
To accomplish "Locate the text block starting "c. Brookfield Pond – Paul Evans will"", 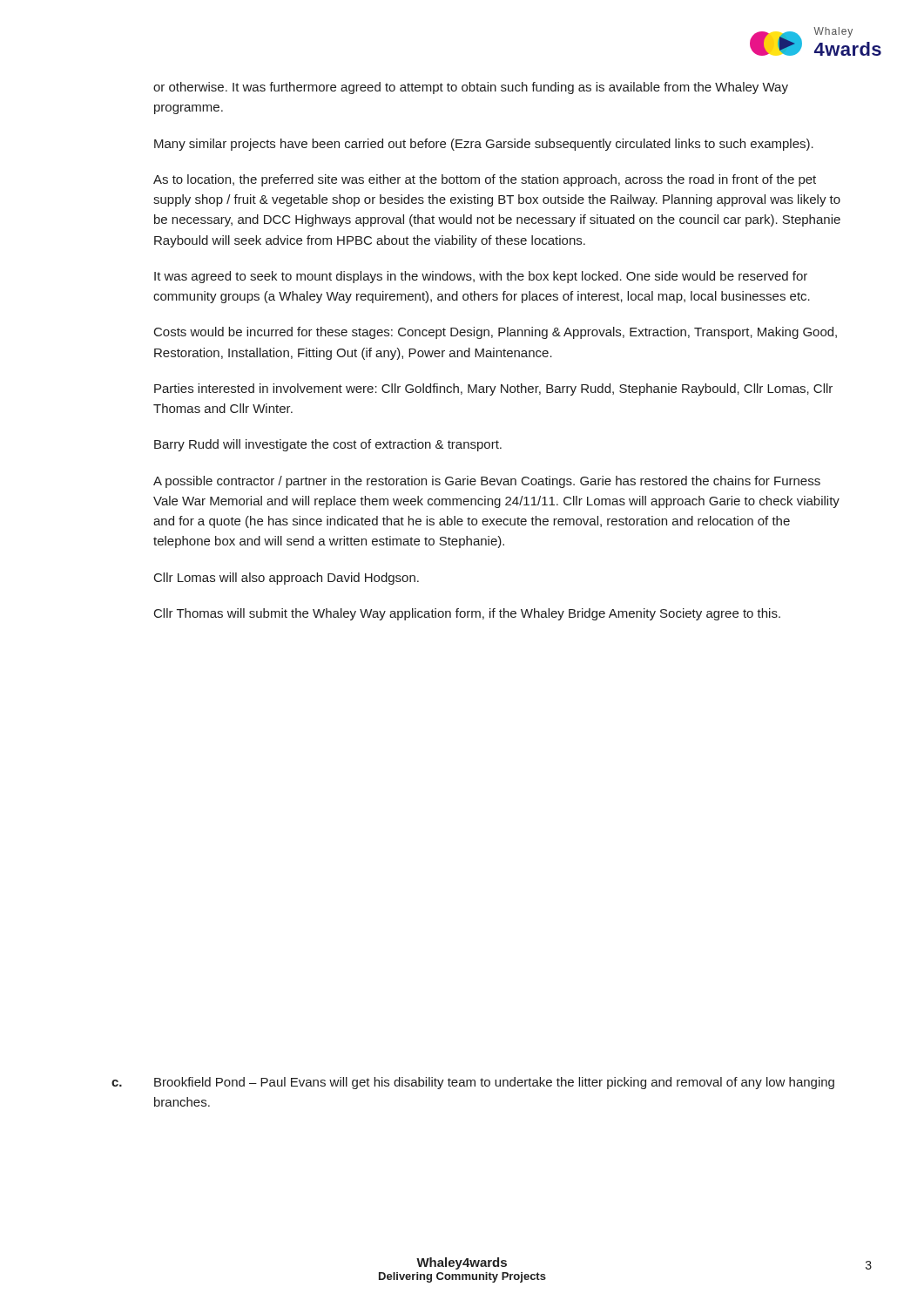I will (476, 1092).
